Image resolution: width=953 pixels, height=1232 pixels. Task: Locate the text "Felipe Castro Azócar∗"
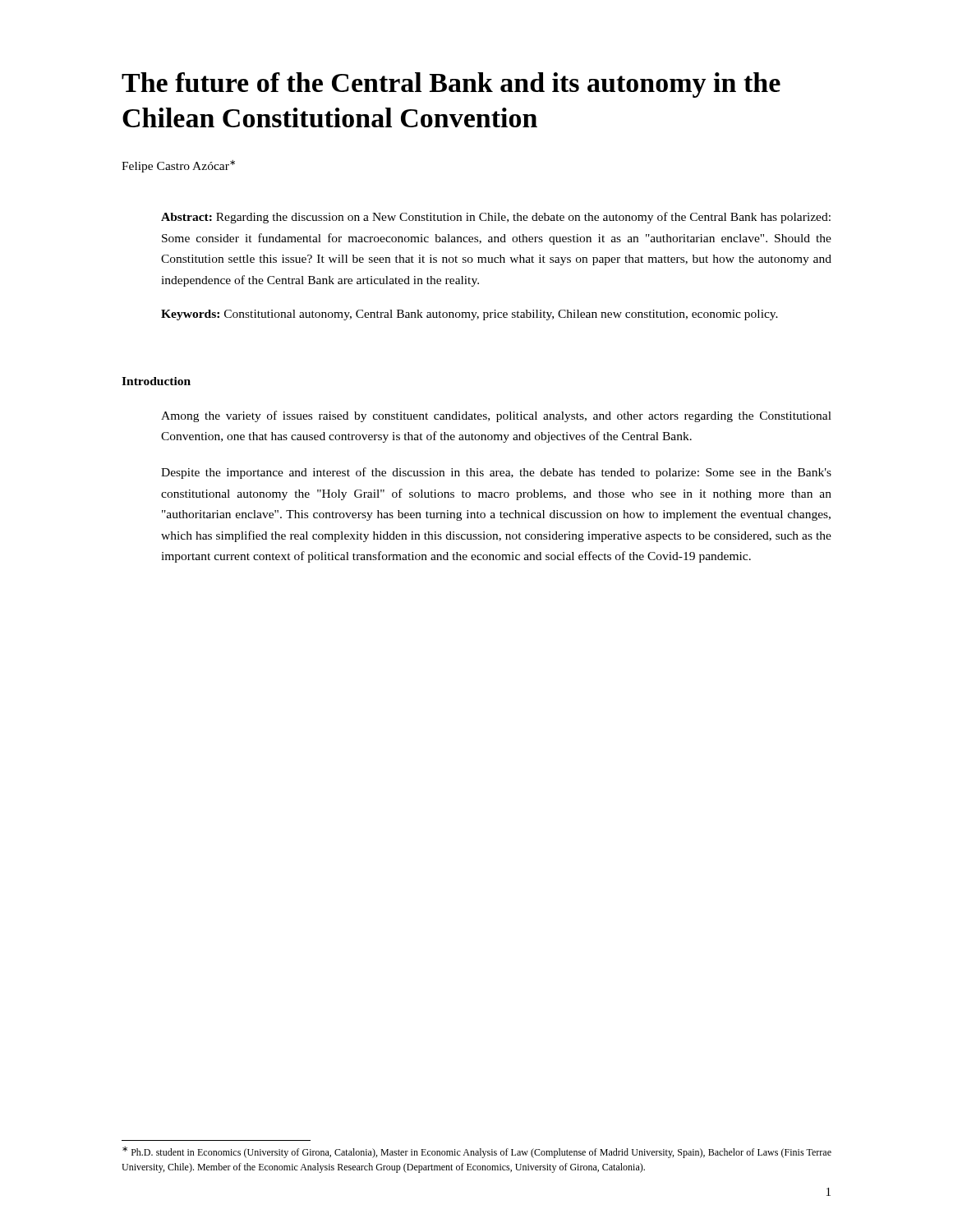[x=179, y=166]
